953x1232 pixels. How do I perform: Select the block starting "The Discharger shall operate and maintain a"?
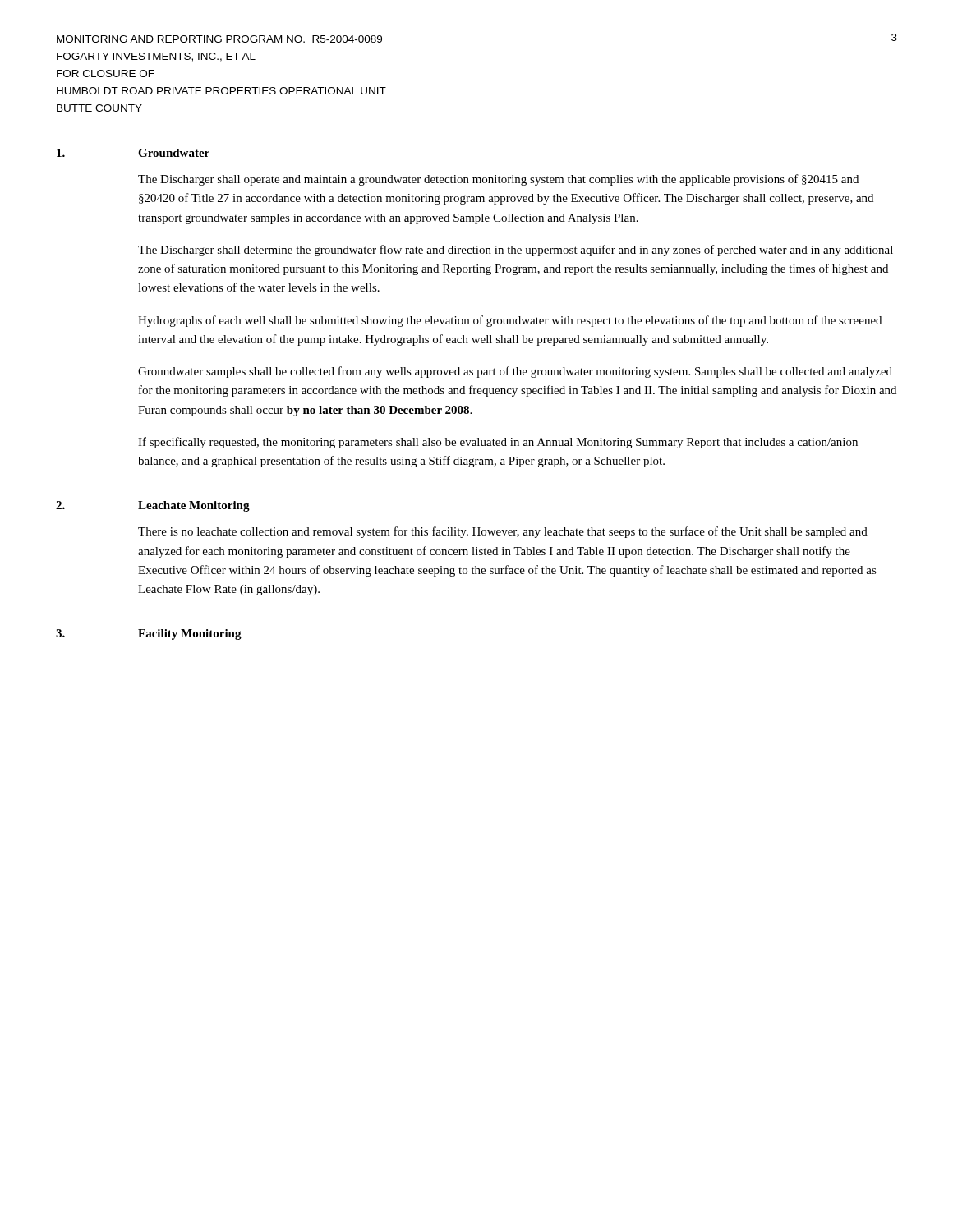coord(506,198)
